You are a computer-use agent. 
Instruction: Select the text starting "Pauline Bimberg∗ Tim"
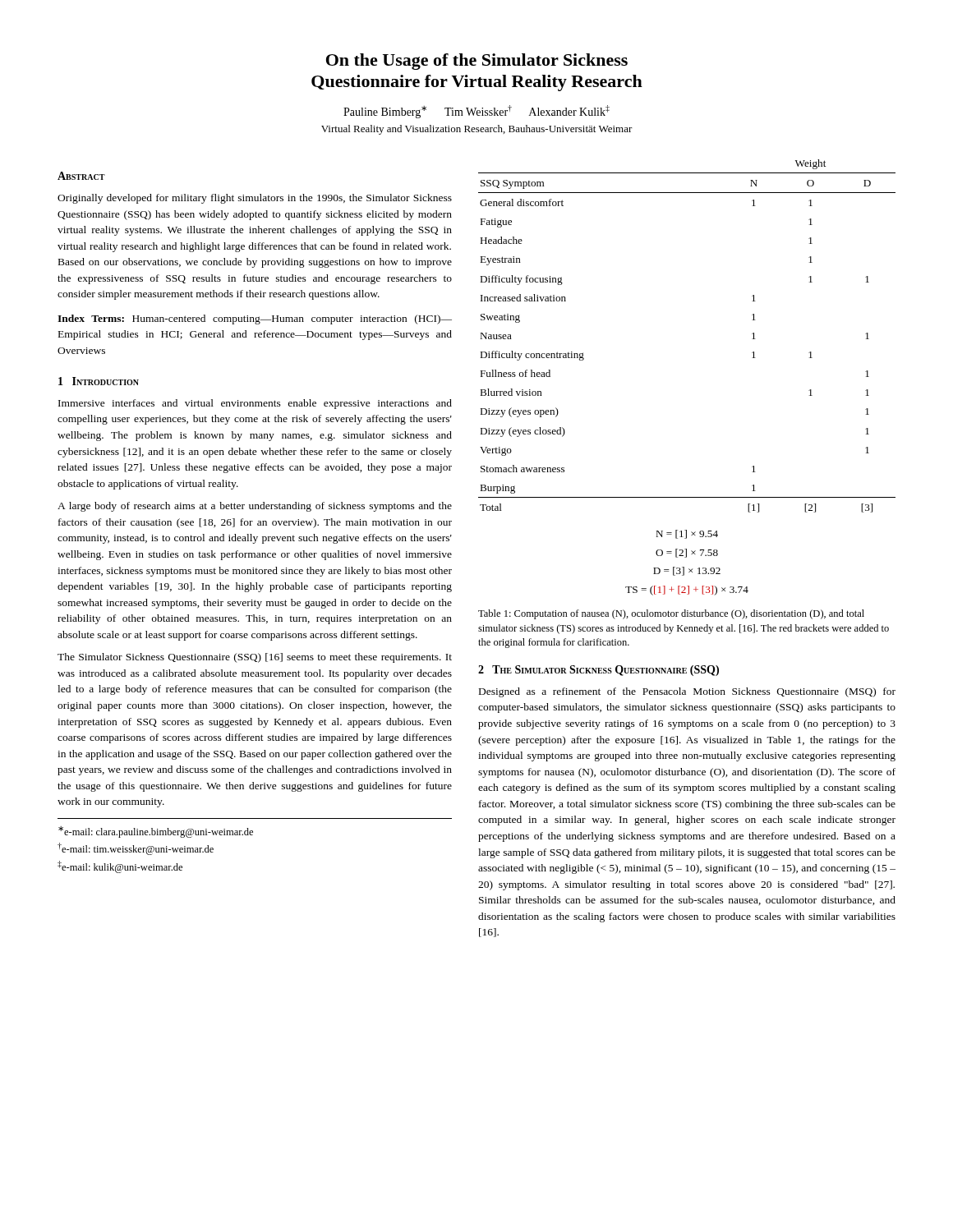pyautogui.click(x=476, y=111)
